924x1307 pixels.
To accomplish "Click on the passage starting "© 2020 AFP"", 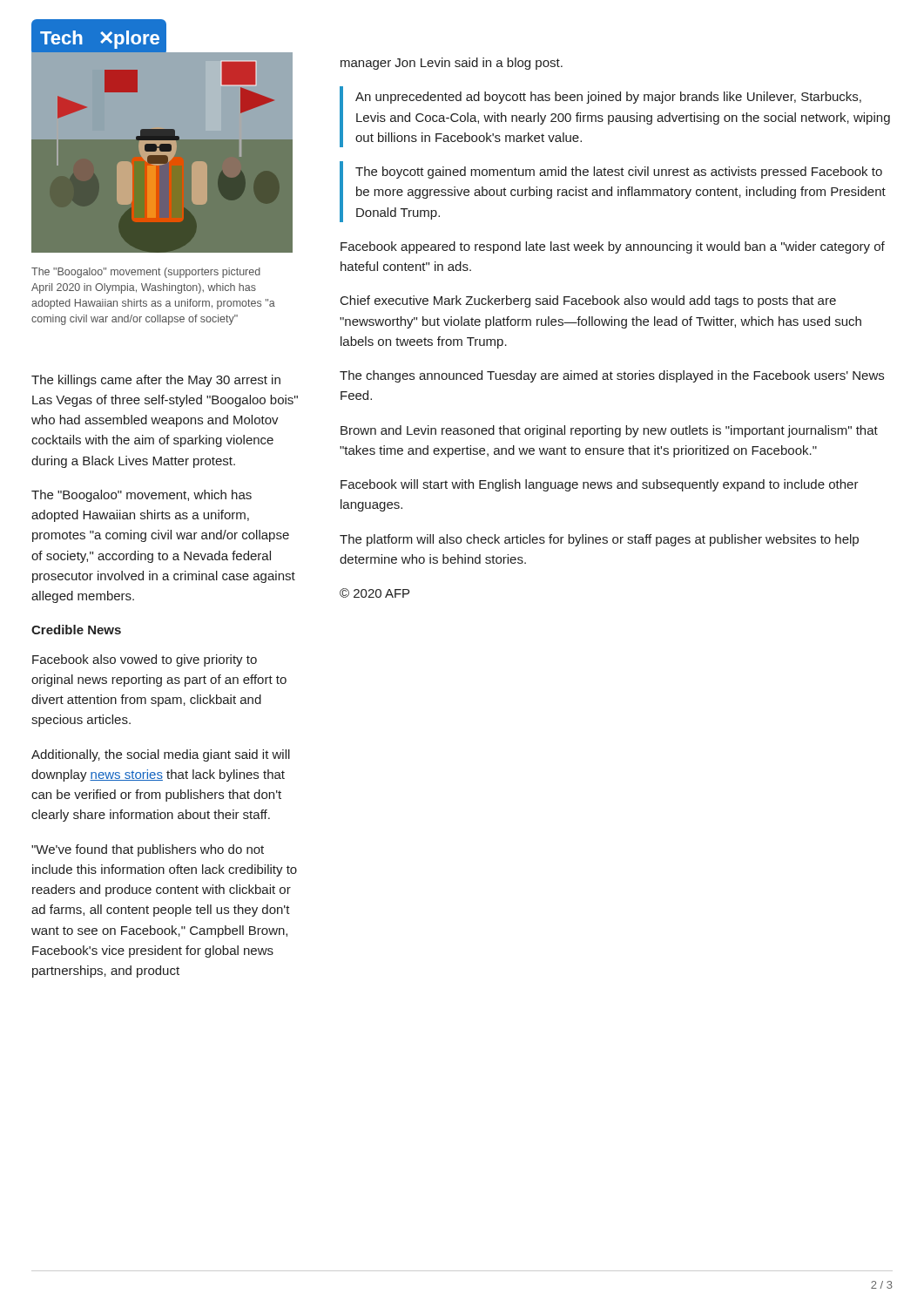I will [375, 593].
